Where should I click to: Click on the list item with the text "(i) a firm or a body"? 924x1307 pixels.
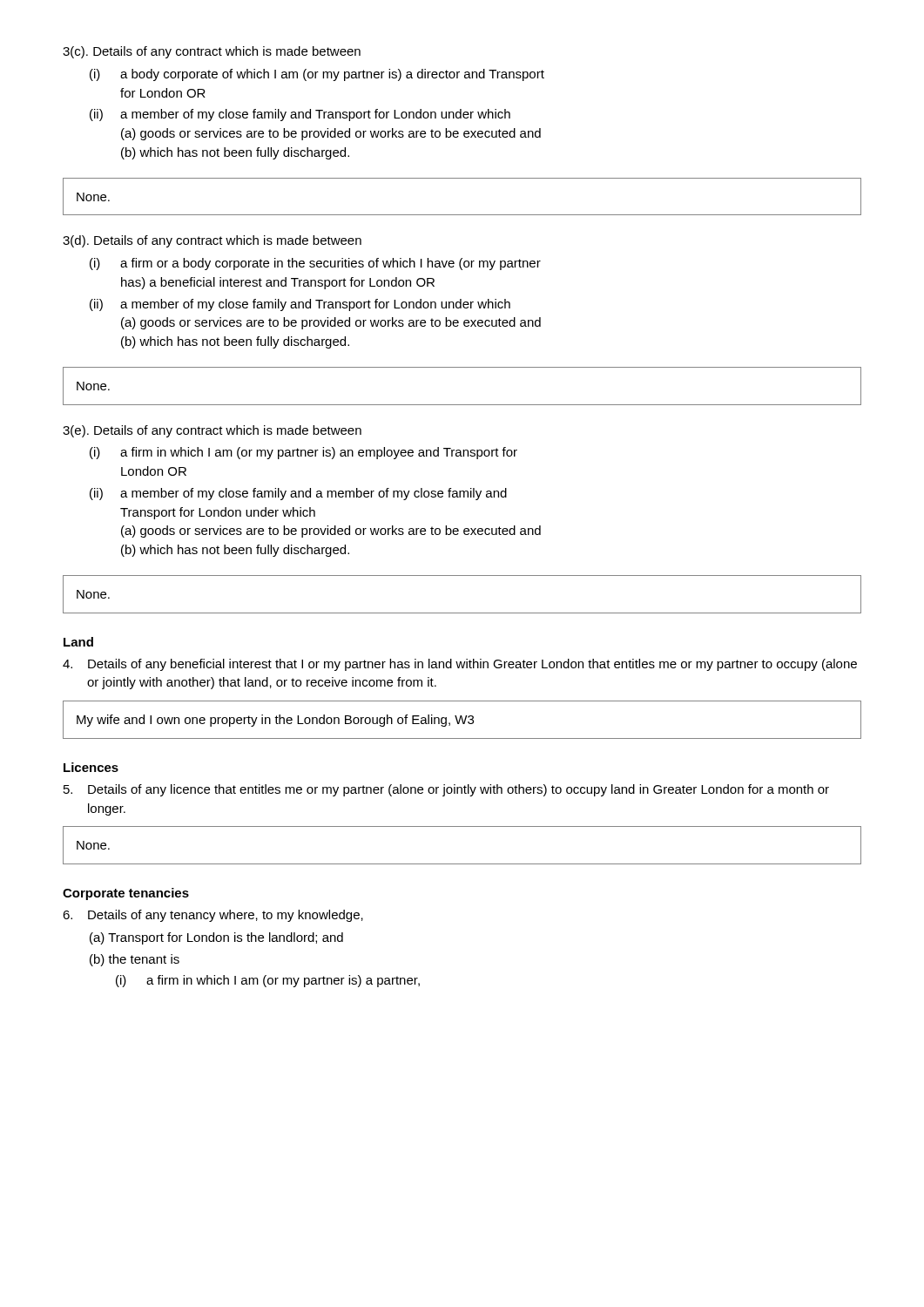[x=315, y=273]
